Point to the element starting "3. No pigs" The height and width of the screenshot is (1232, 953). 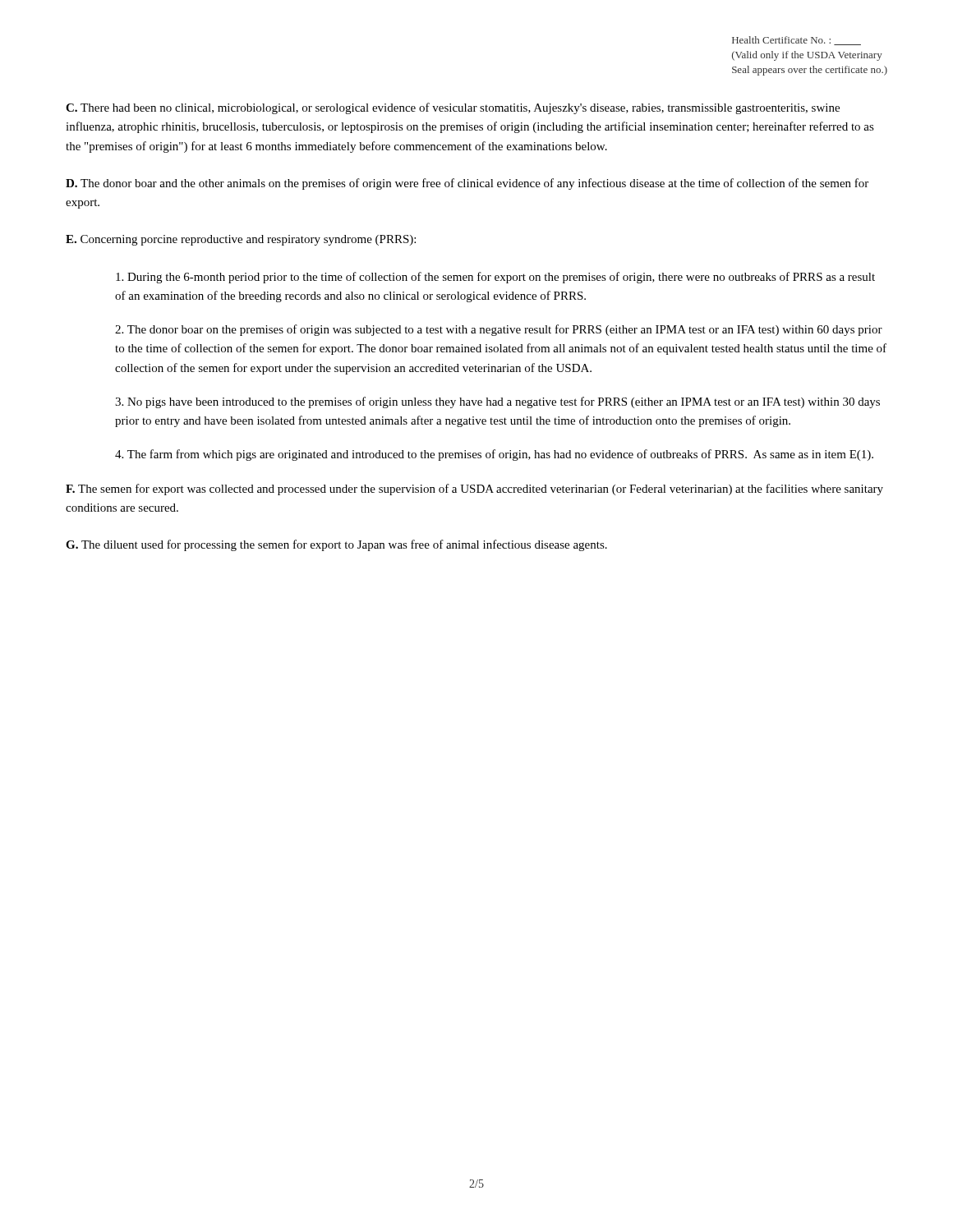click(x=498, y=411)
